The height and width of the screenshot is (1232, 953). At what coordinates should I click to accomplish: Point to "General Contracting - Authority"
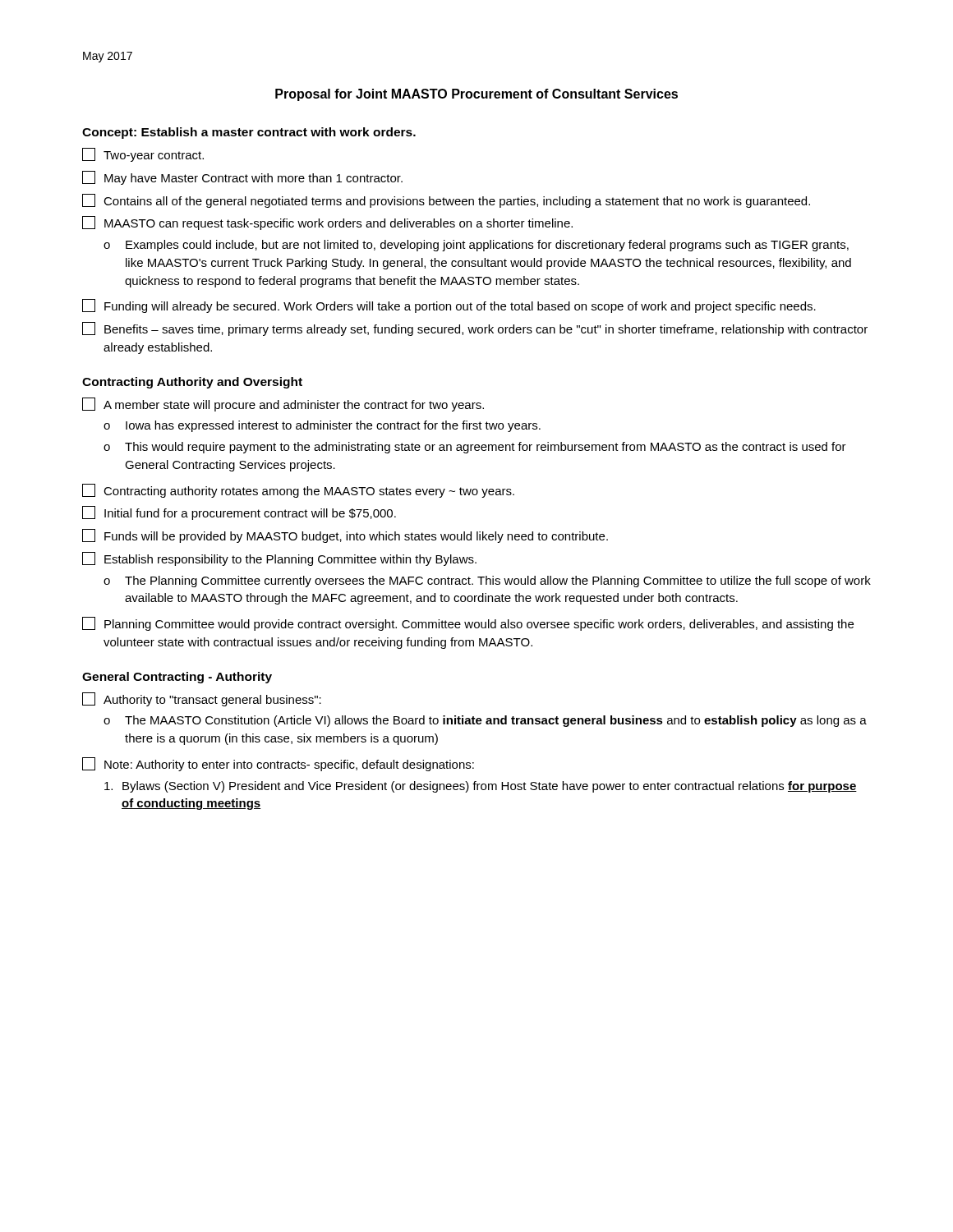coord(177,676)
